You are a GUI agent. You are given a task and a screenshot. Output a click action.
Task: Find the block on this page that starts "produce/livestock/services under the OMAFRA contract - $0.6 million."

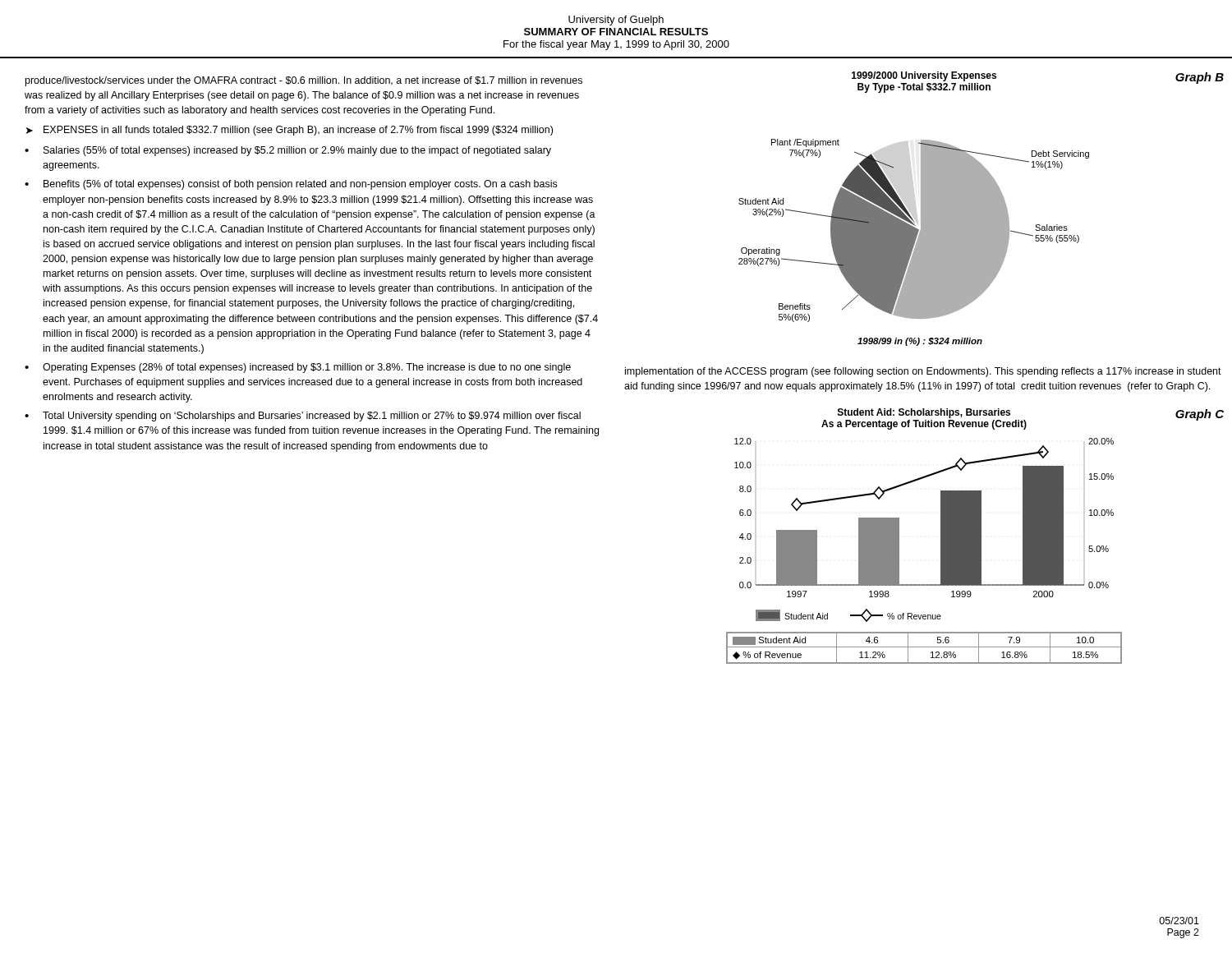[x=304, y=95]
